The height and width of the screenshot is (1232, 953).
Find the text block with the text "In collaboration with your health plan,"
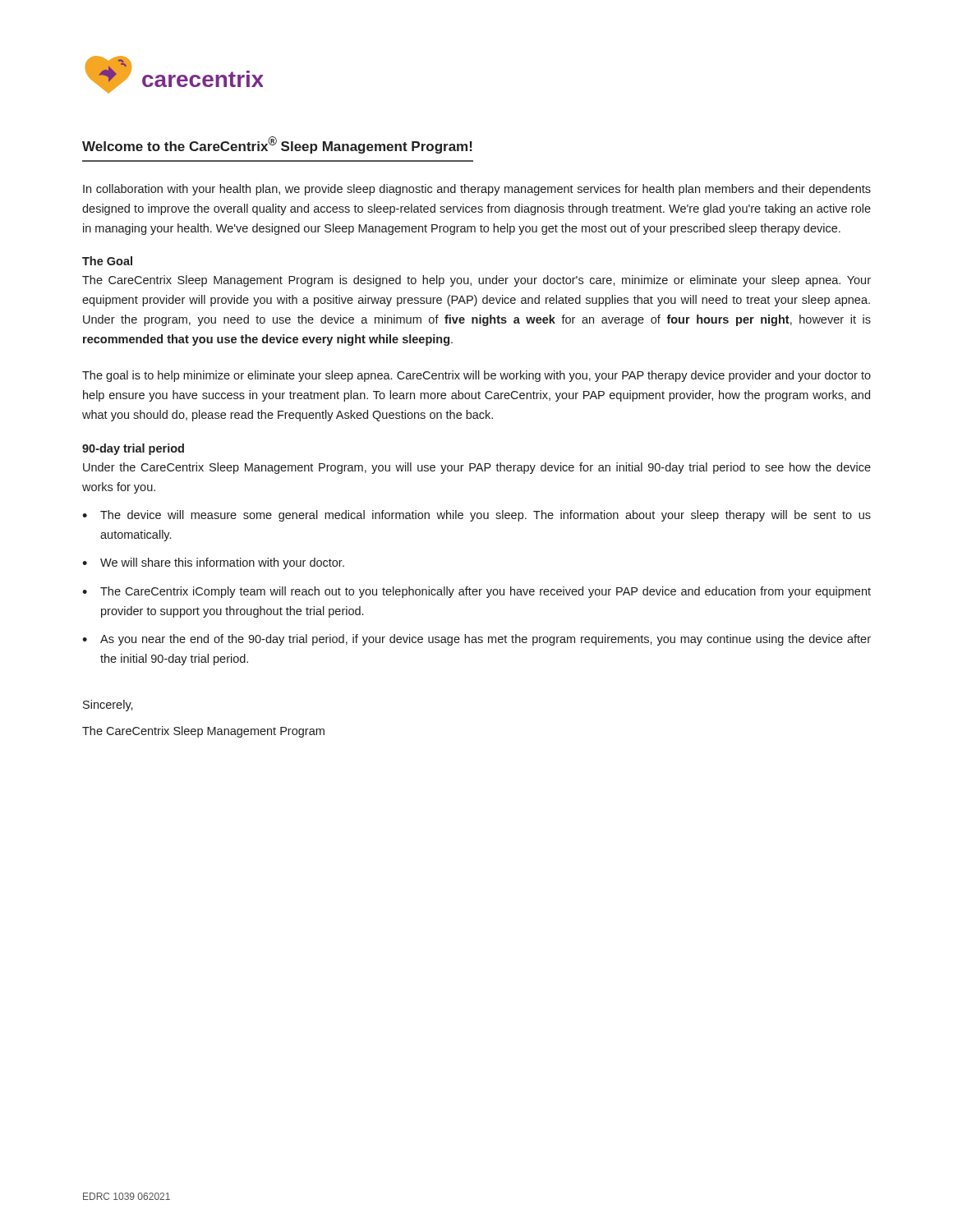[476, 208]
